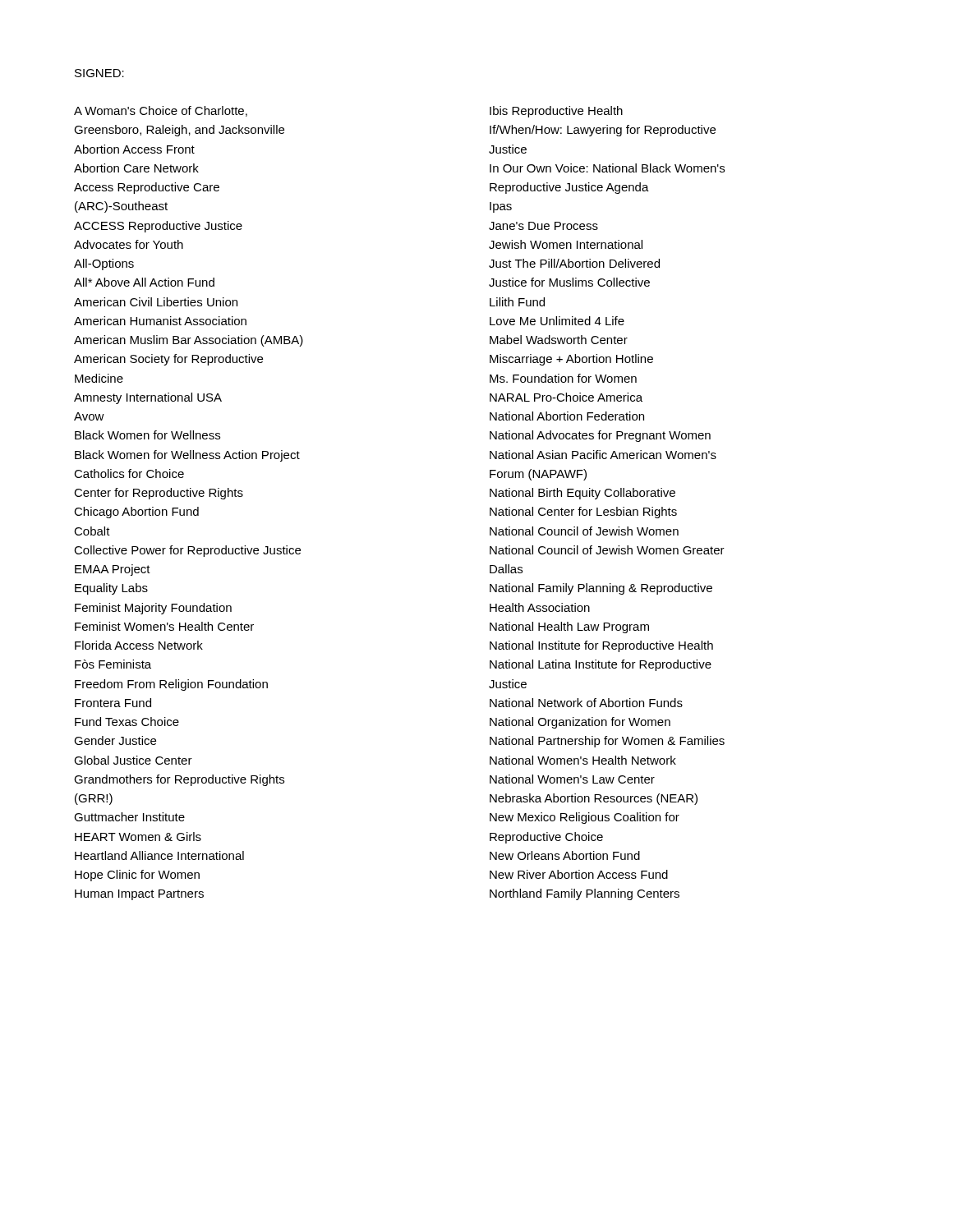Point to "Miscarriage + Abortion Hotline"
This screenshot has height=1232, width=953.
571,359
